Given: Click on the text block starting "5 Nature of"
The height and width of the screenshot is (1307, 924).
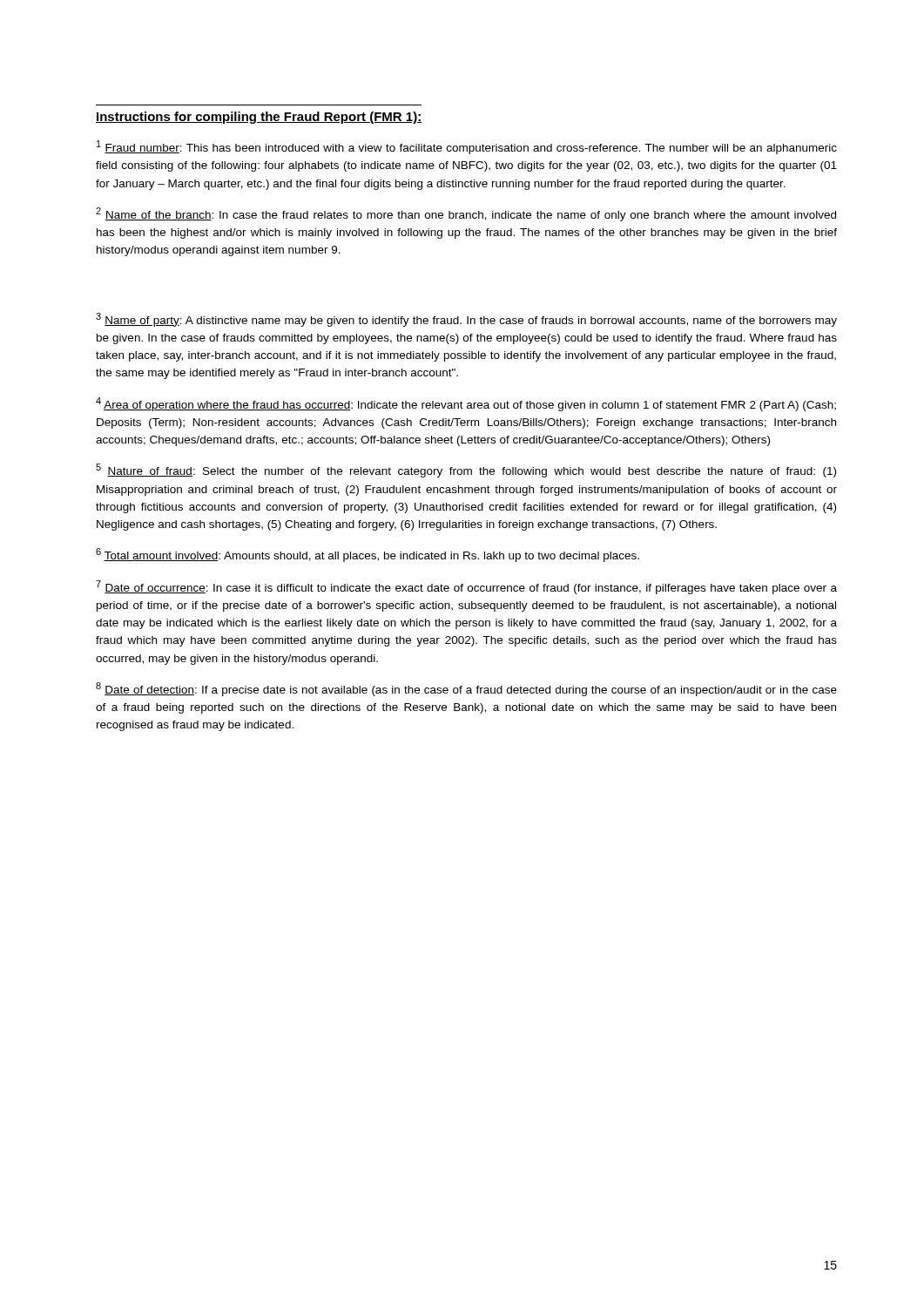Looking at the screenshot, I should click(466, 497).
